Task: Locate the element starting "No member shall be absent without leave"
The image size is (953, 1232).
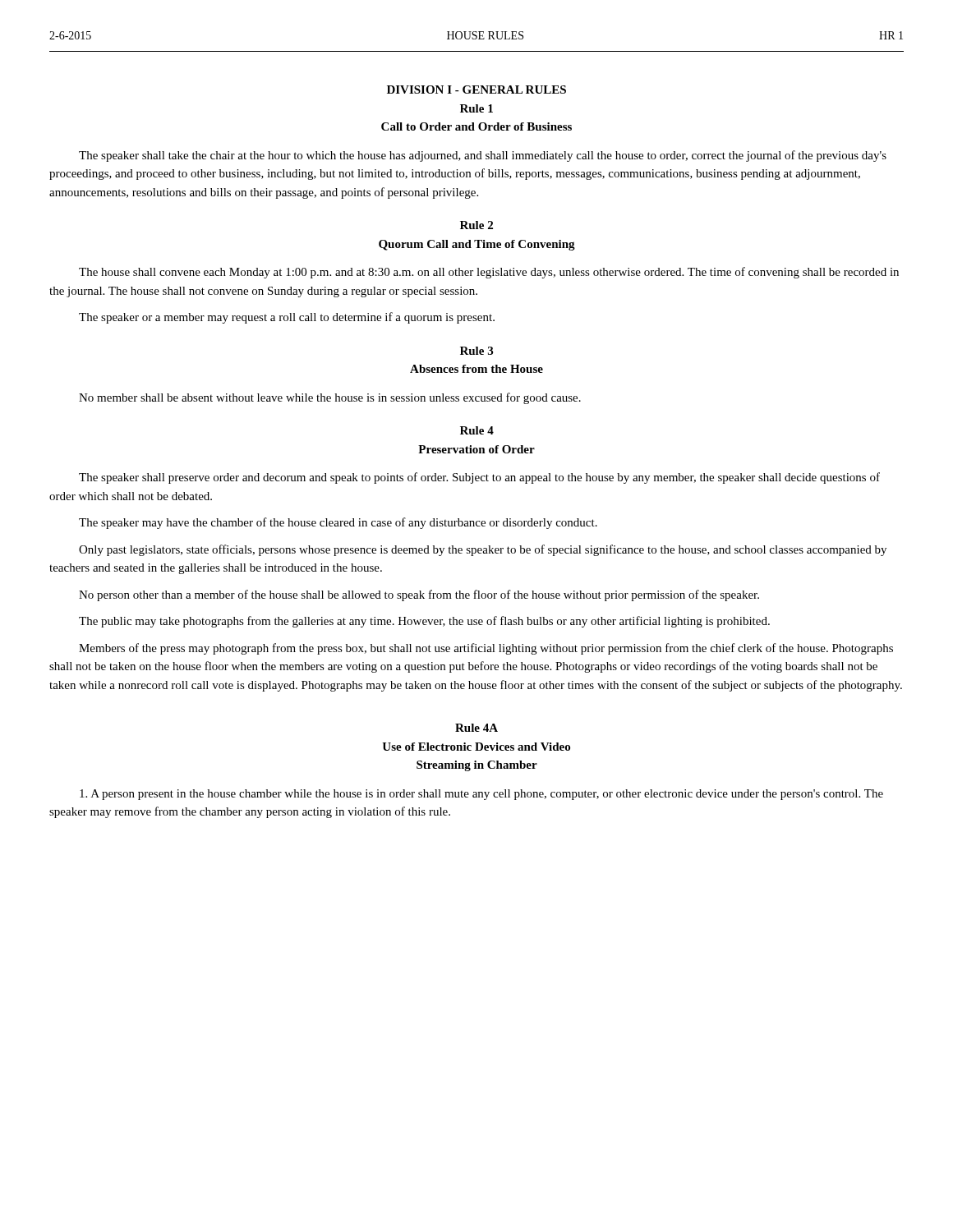Action: 330,397
